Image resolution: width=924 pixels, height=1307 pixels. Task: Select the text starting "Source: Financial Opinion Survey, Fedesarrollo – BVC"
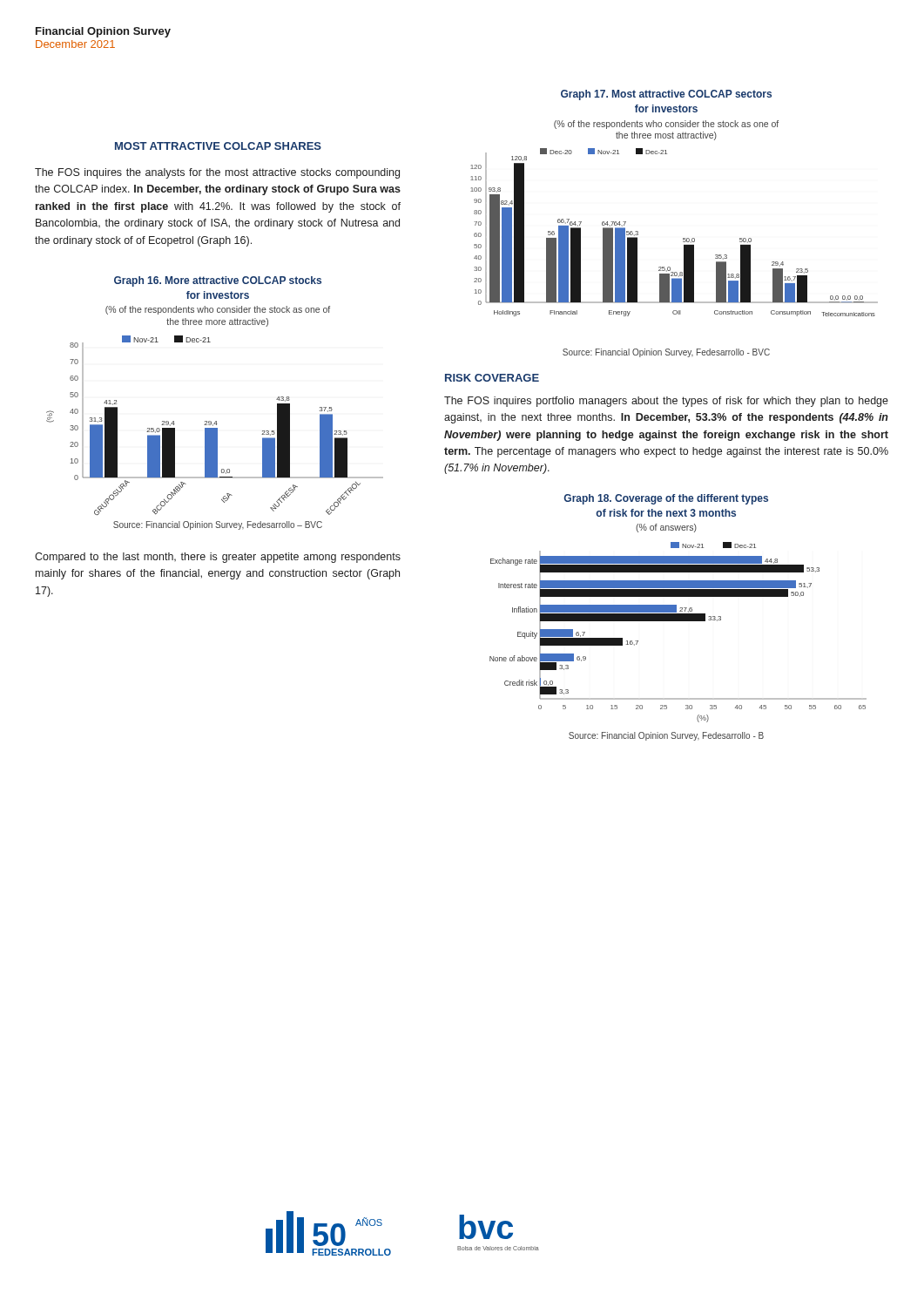(218, 525)
